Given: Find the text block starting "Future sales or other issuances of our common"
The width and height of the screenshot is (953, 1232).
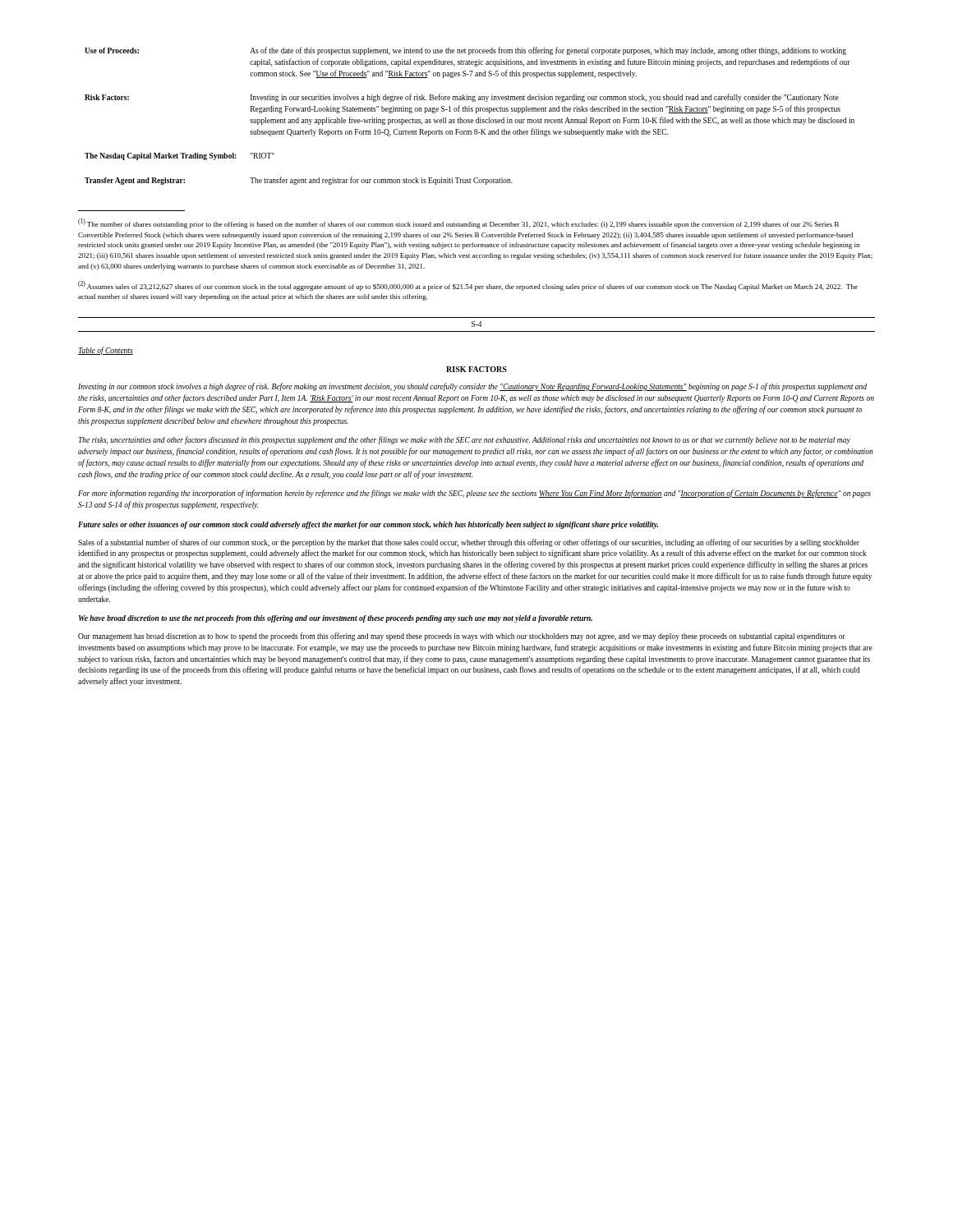Looking at the screenshot, I should pos(368,525).
